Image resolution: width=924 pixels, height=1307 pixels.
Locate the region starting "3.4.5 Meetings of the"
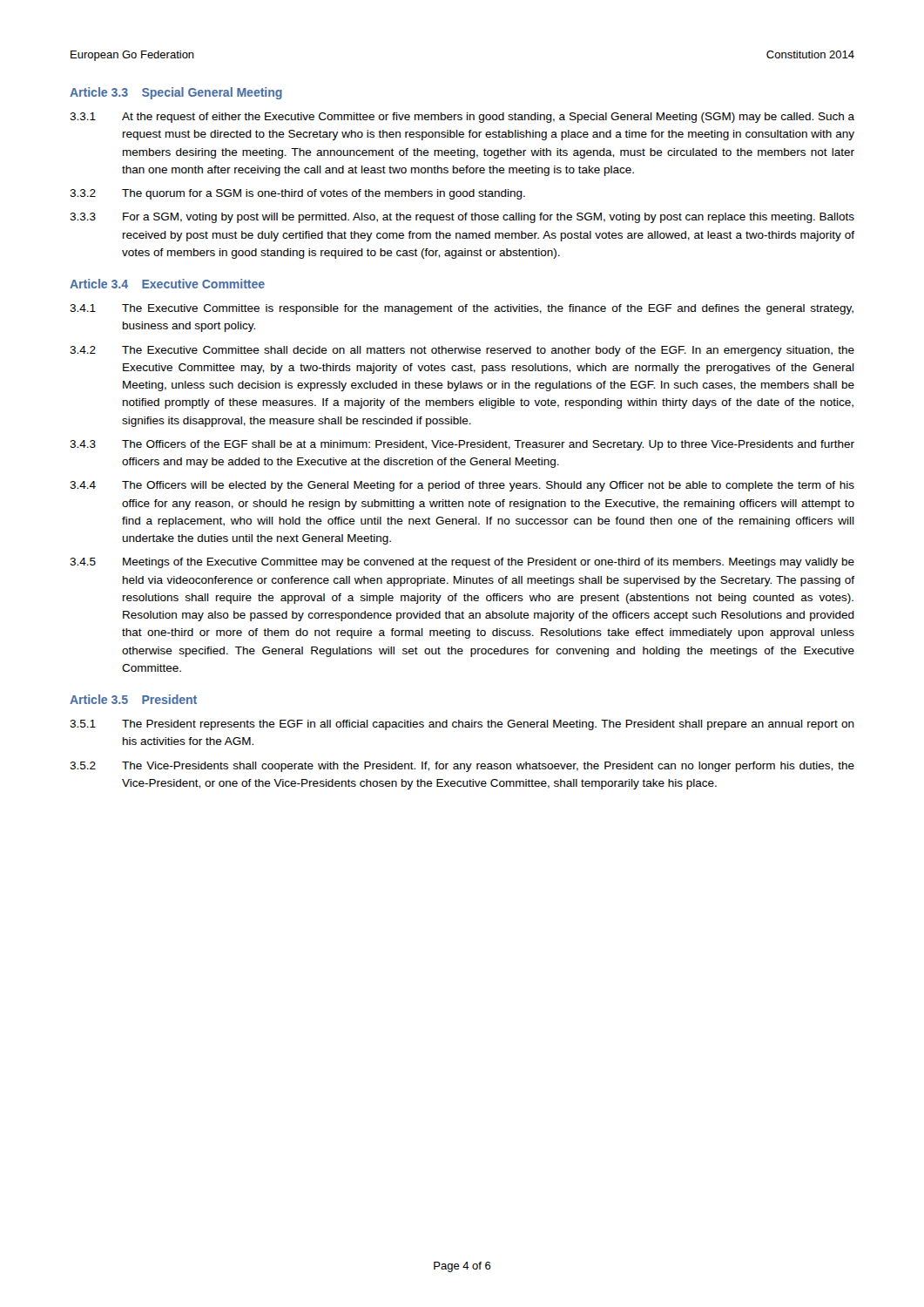(462, 615)
